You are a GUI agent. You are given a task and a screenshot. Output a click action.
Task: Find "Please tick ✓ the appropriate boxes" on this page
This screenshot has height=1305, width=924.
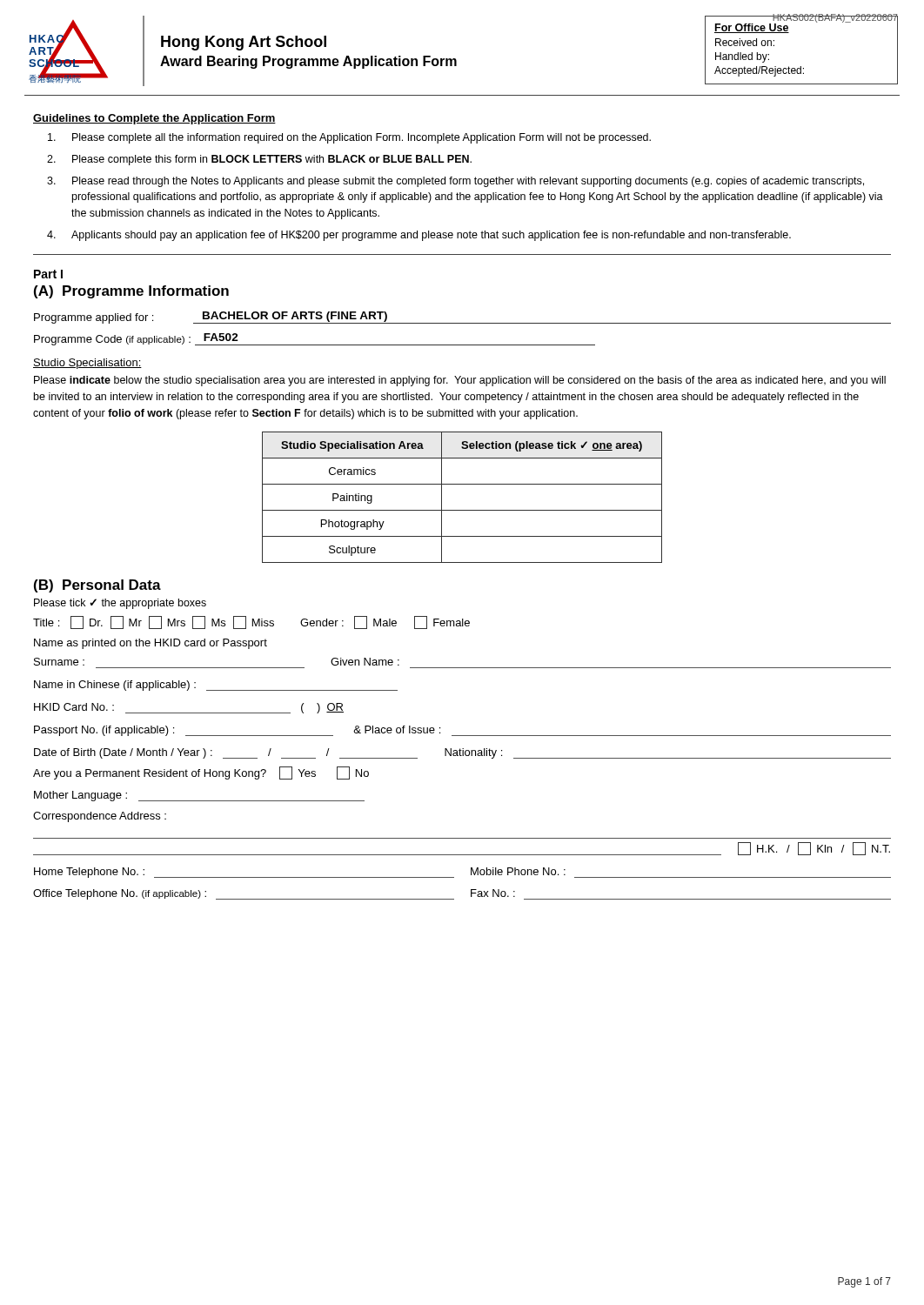click(120, 603)
